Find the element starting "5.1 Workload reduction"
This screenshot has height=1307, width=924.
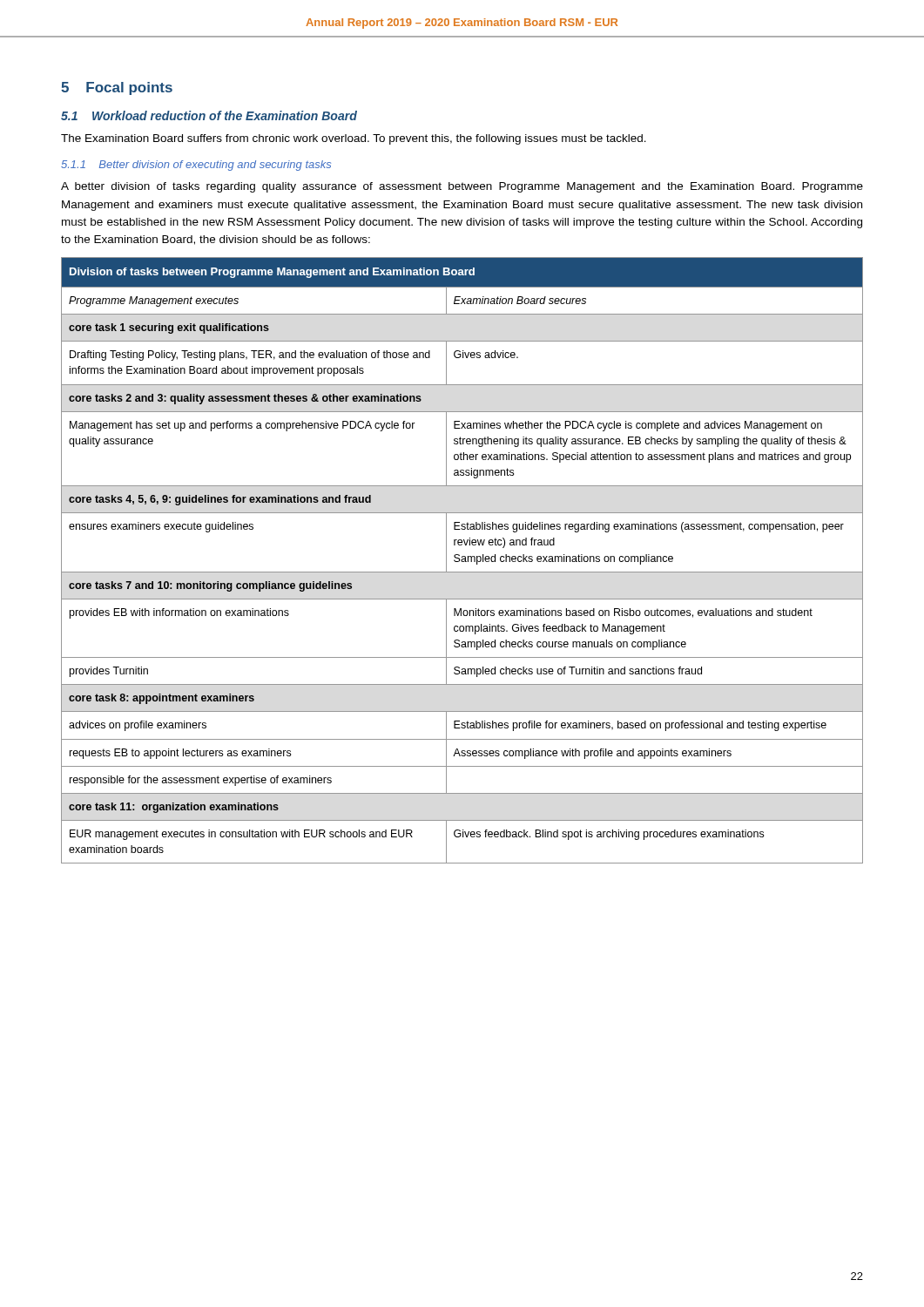pyautogui.click(x=209, y=116)
